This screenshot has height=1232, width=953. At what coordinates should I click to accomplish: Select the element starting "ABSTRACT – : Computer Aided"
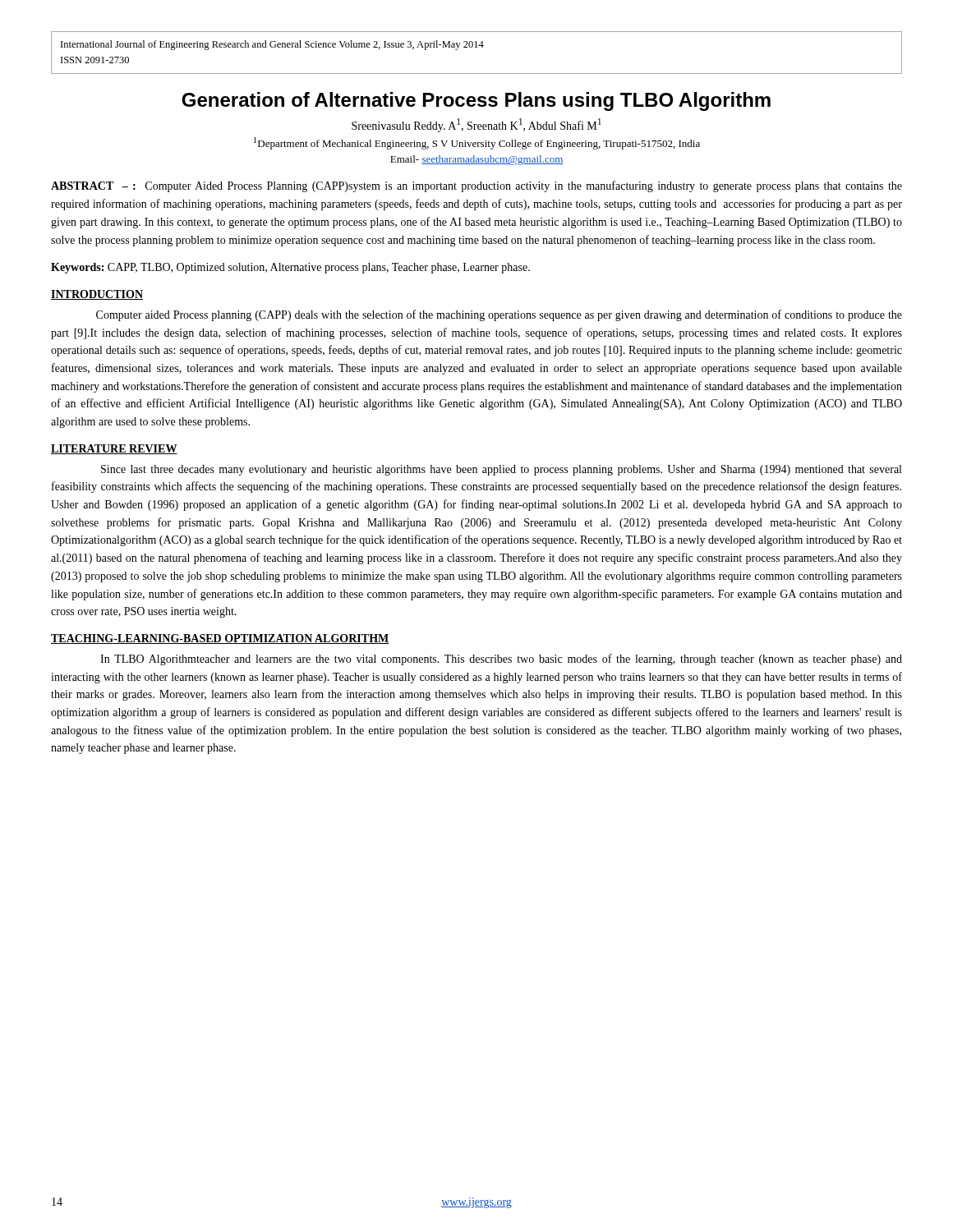tap(476, 213)
